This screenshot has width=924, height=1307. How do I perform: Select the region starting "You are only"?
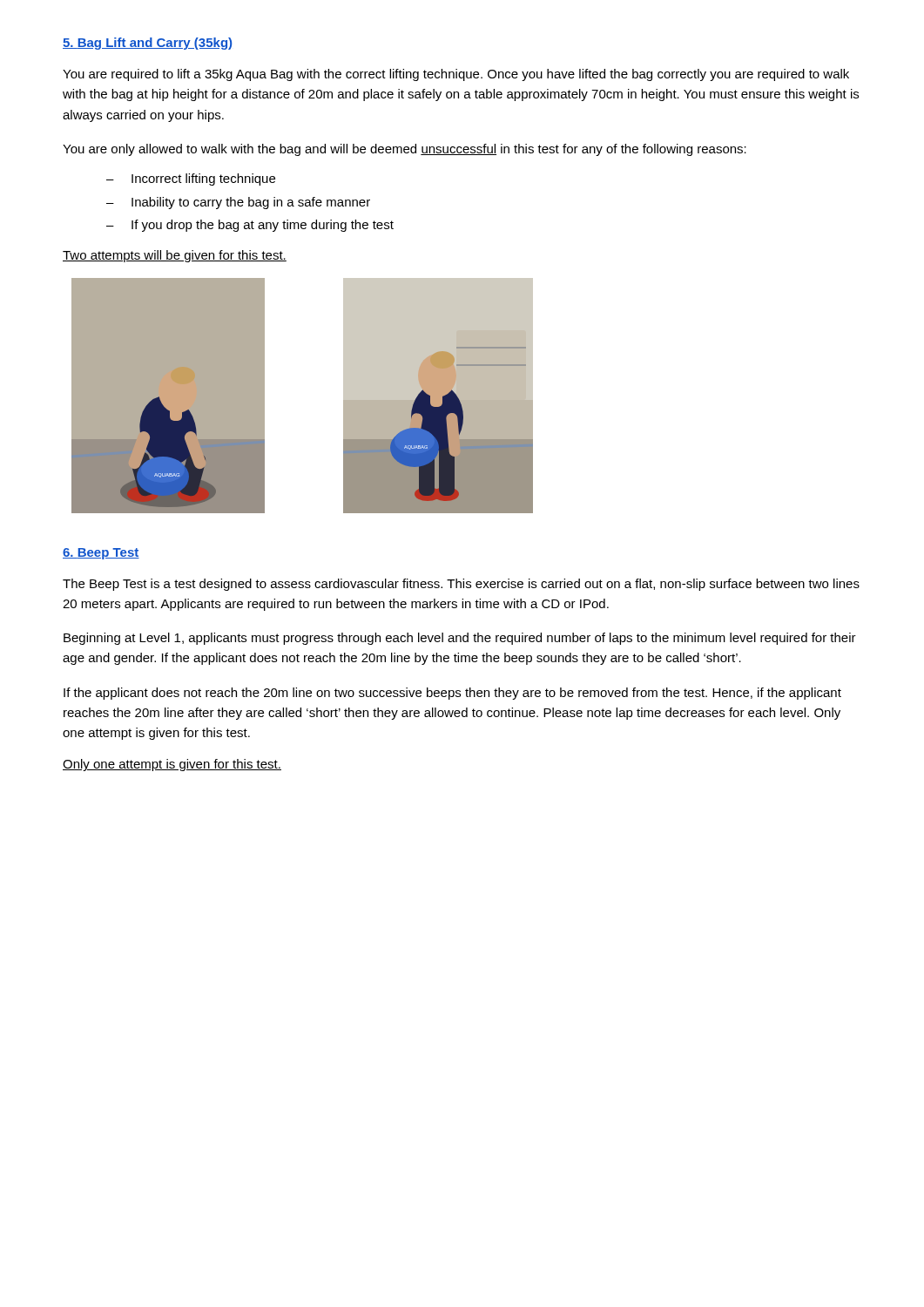tap(405, 148)
